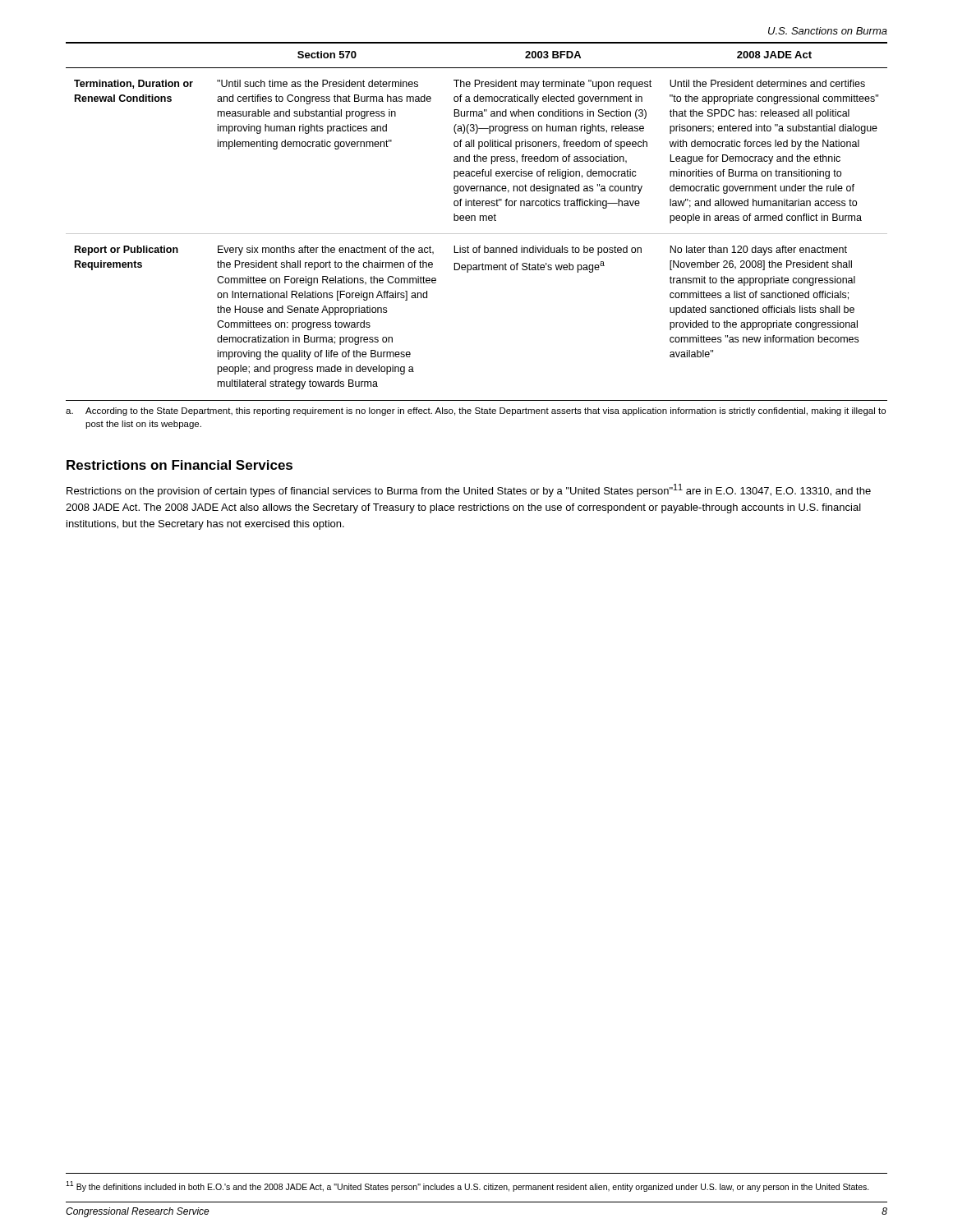Locate the table

pyautogui.click(x=476, y=222)
